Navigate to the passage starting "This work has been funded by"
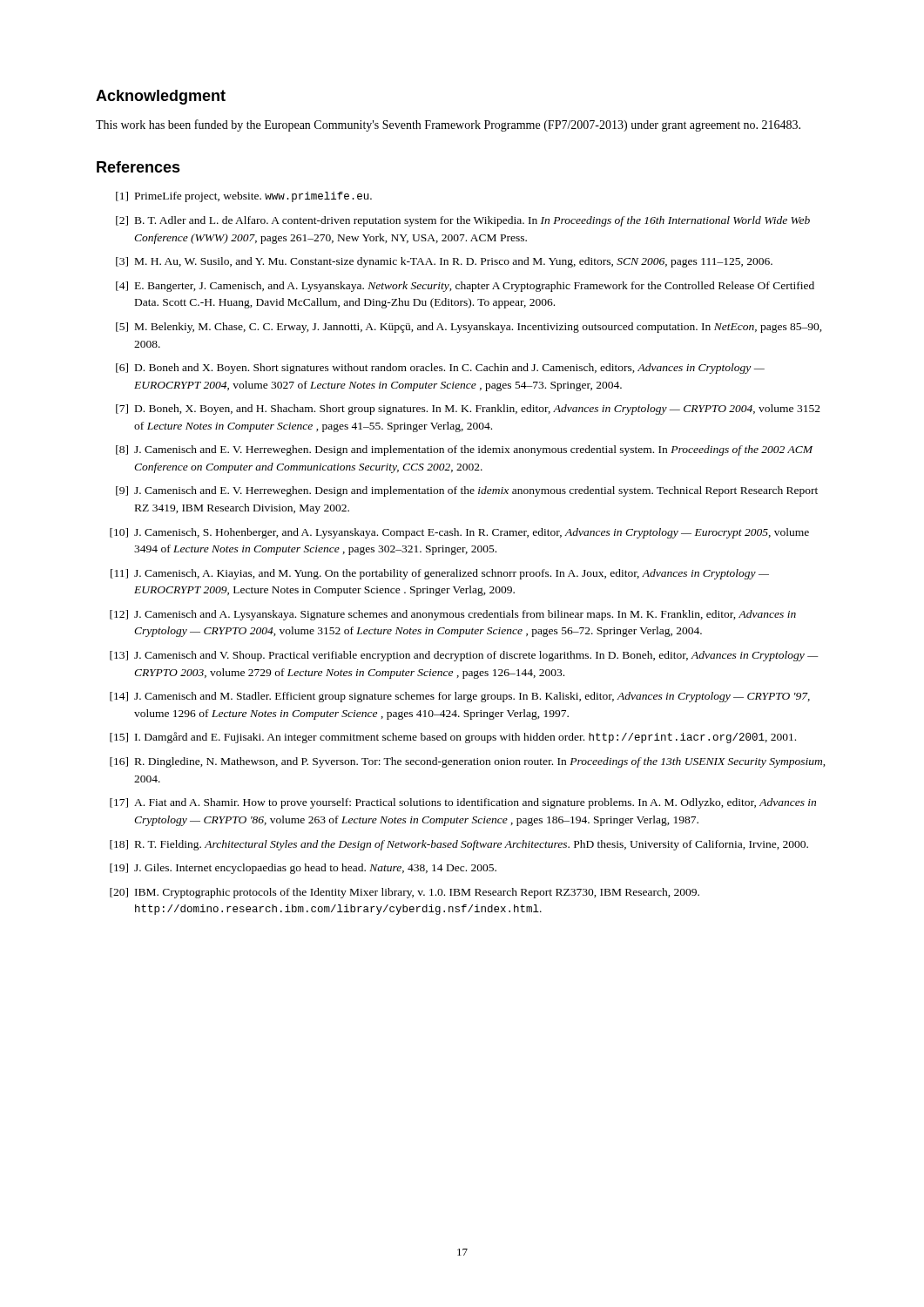924x1307 pixels. [x=449, y=125]
